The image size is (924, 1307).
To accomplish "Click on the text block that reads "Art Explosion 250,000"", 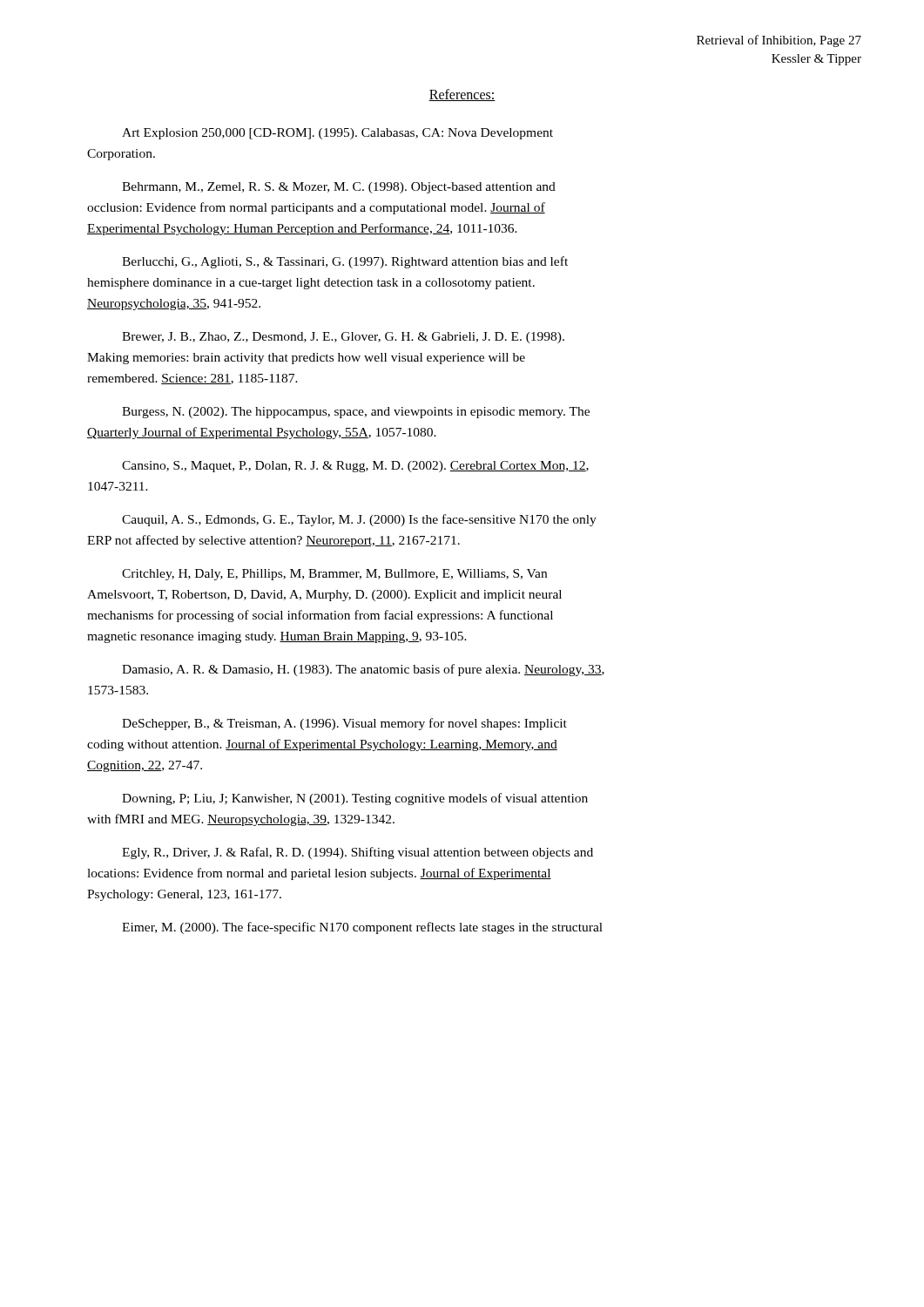I will [x=462, y=144].
